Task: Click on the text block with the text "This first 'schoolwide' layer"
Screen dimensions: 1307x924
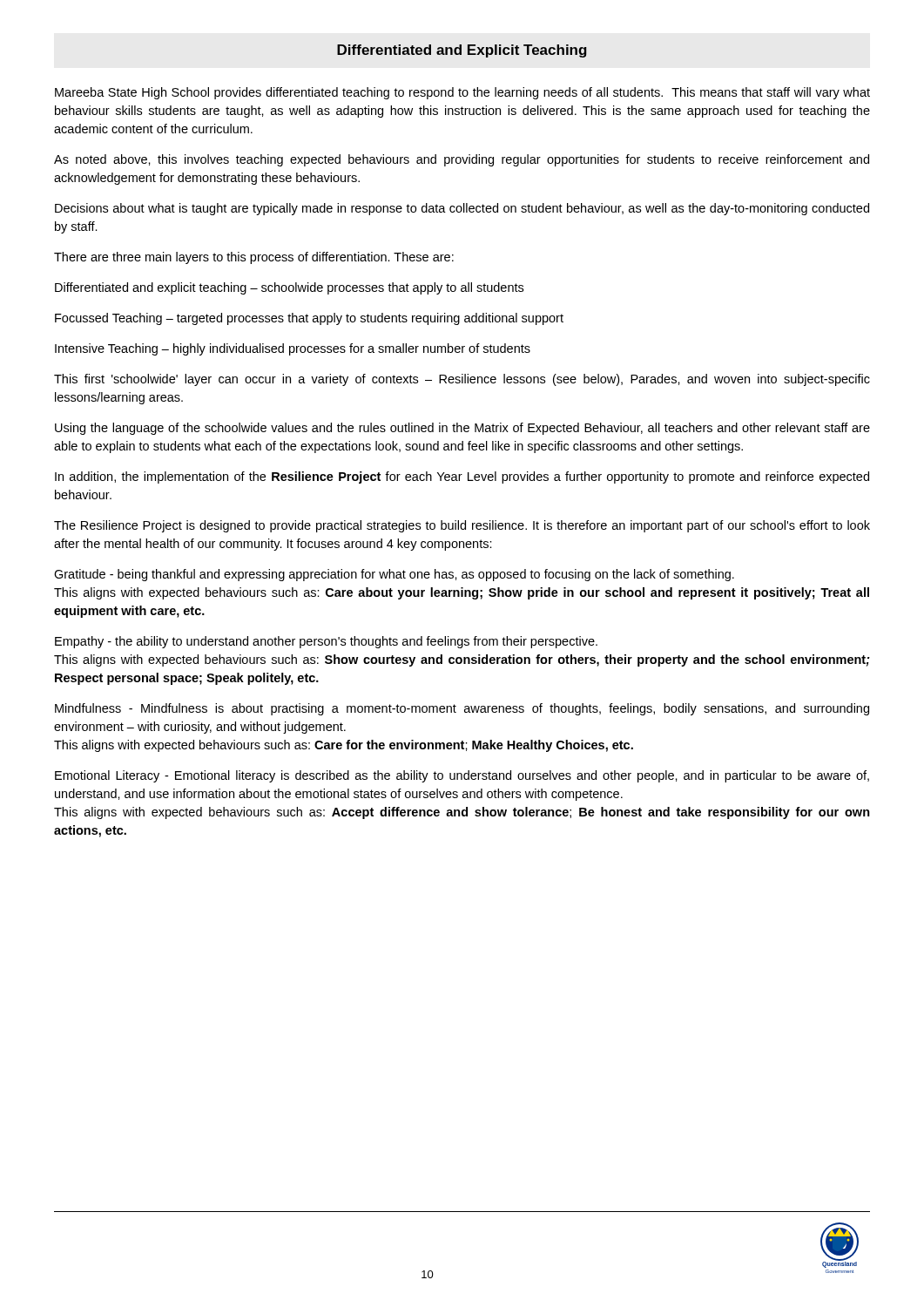Action: pyautogui.click(x=462, y=388)
